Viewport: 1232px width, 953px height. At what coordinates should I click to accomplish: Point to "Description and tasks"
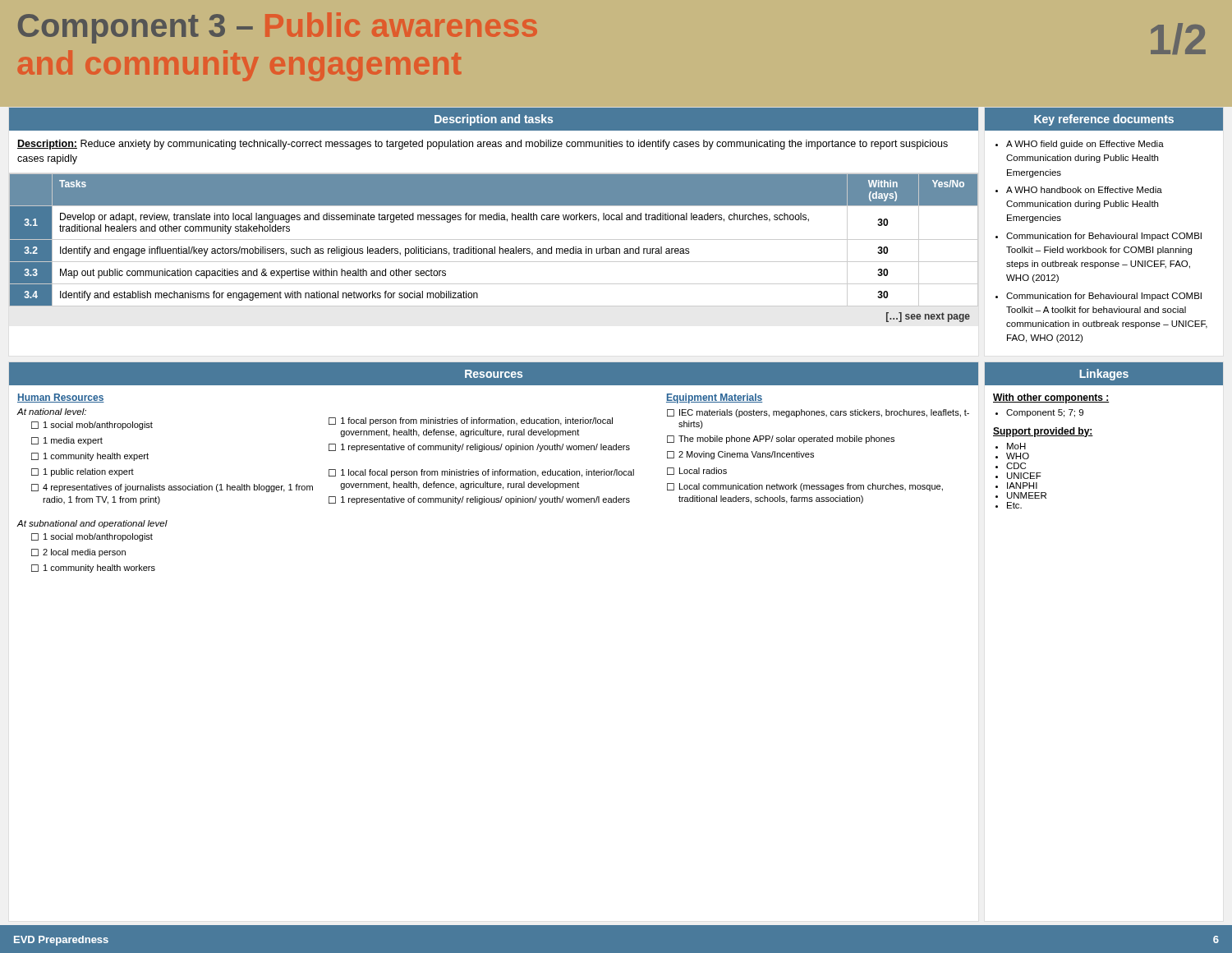tap(494, 119)
